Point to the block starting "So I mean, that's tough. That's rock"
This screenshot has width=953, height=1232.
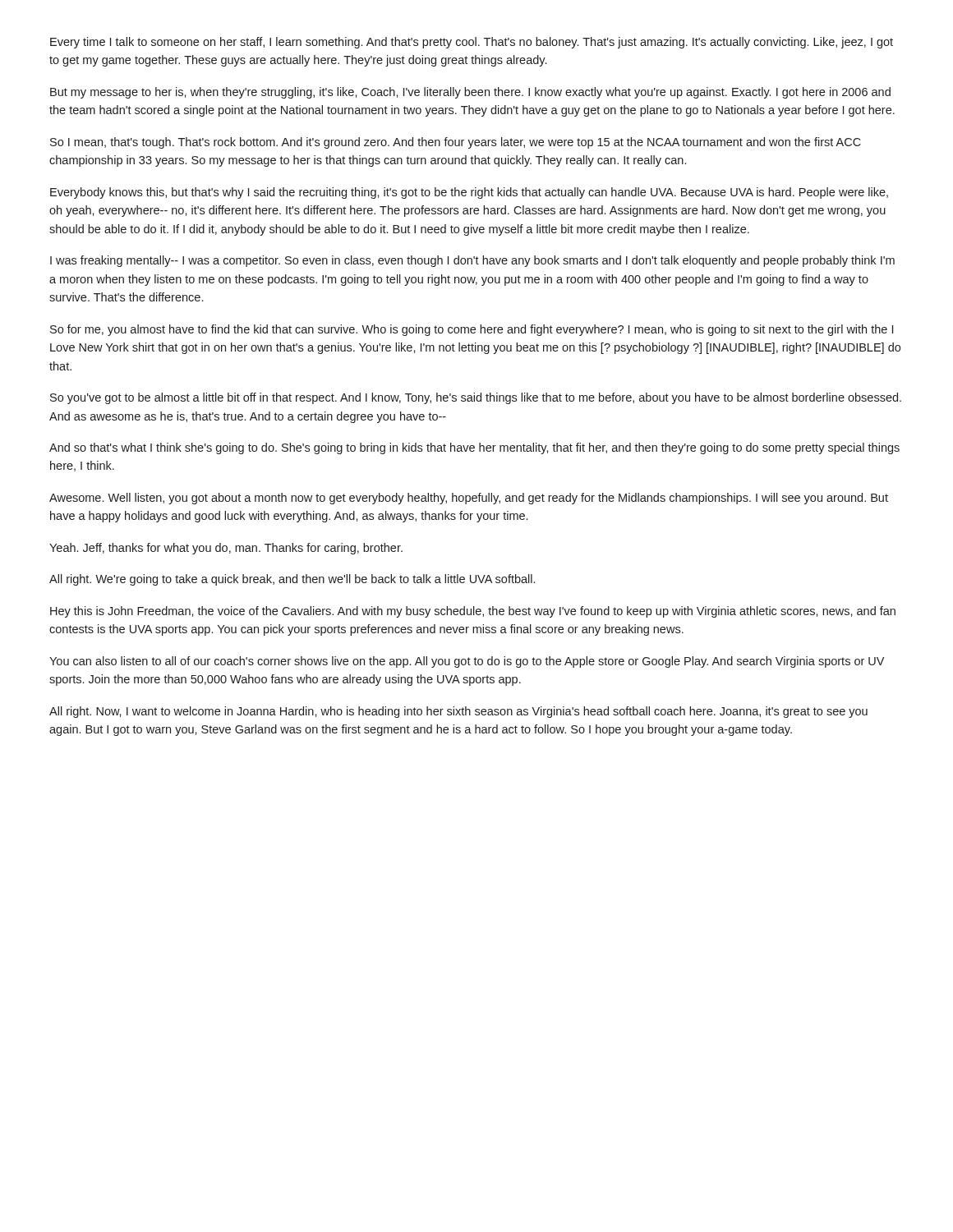[455, 151]
